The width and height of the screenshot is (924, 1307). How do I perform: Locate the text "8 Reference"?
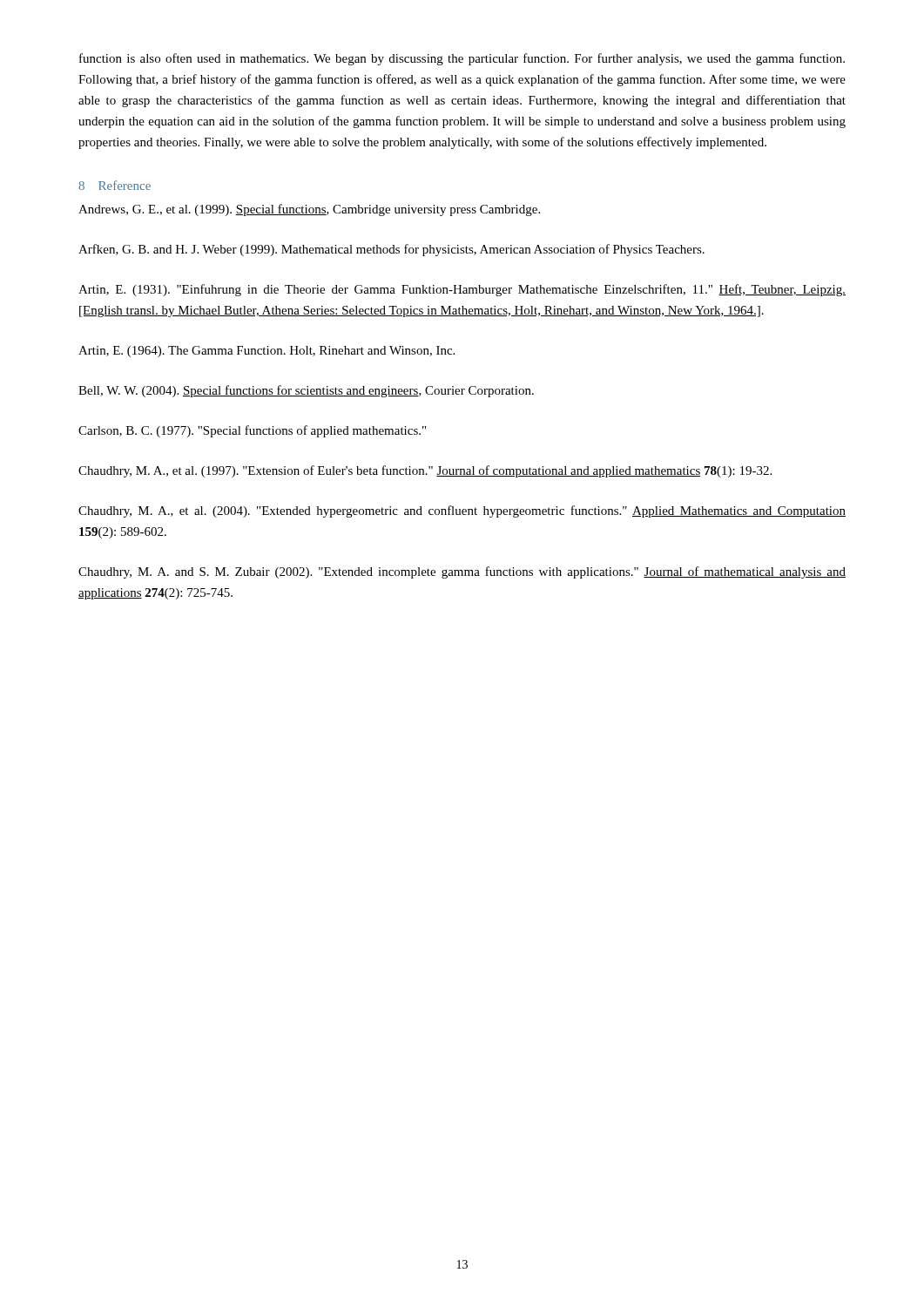click(x=115, y=186)
